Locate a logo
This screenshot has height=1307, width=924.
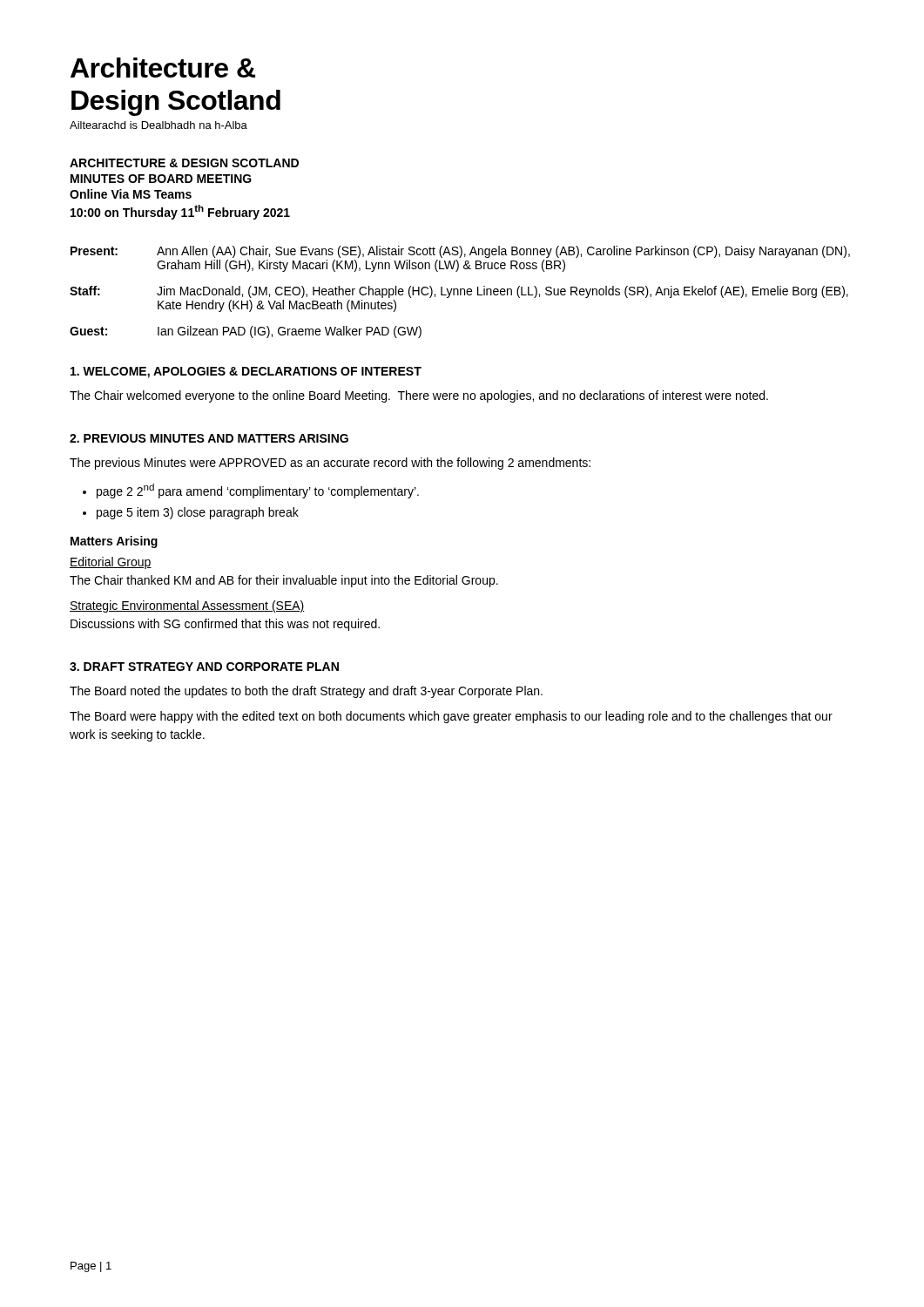[x=462, y=92]
